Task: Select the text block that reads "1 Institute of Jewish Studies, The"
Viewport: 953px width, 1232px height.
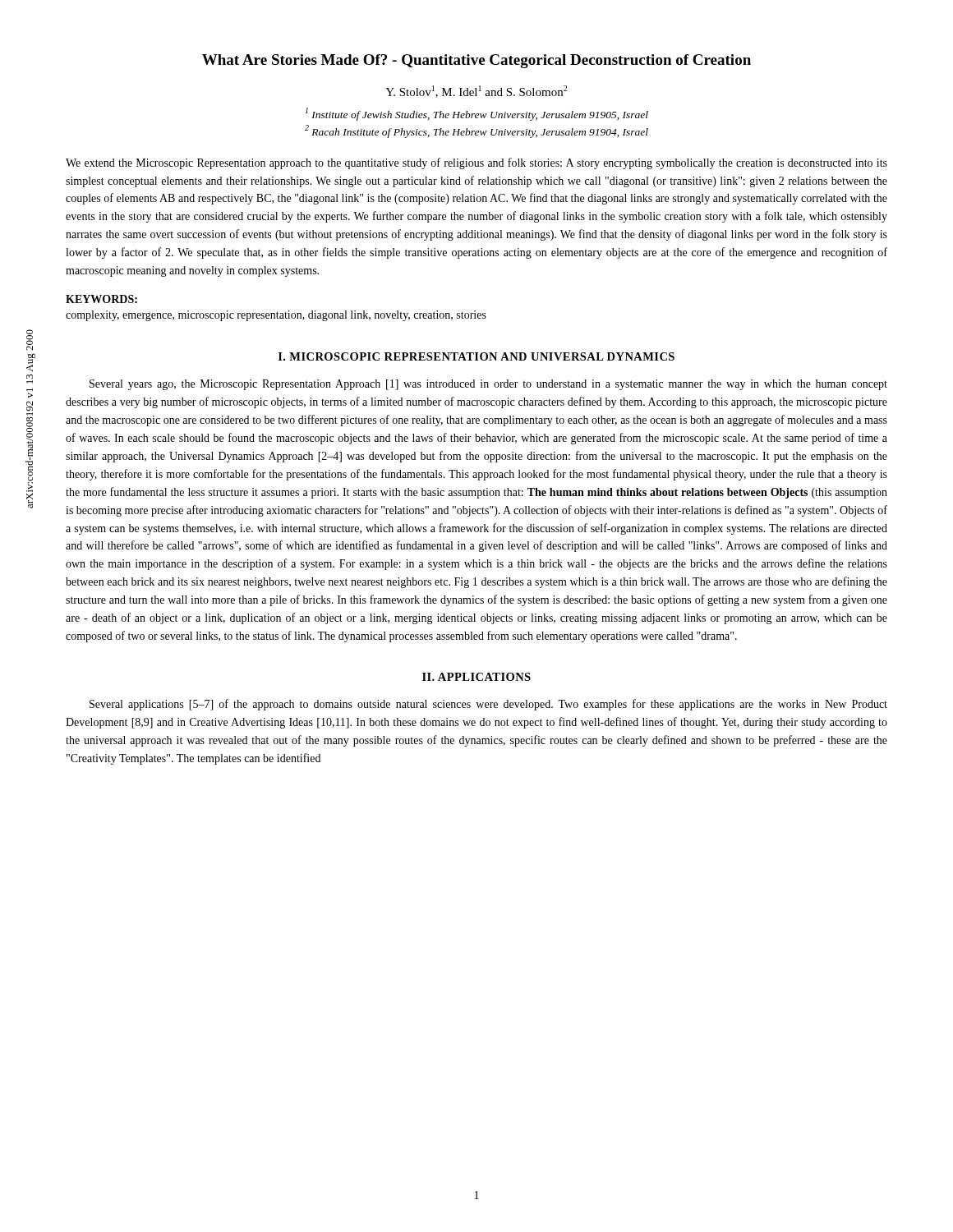Action: 476,122
